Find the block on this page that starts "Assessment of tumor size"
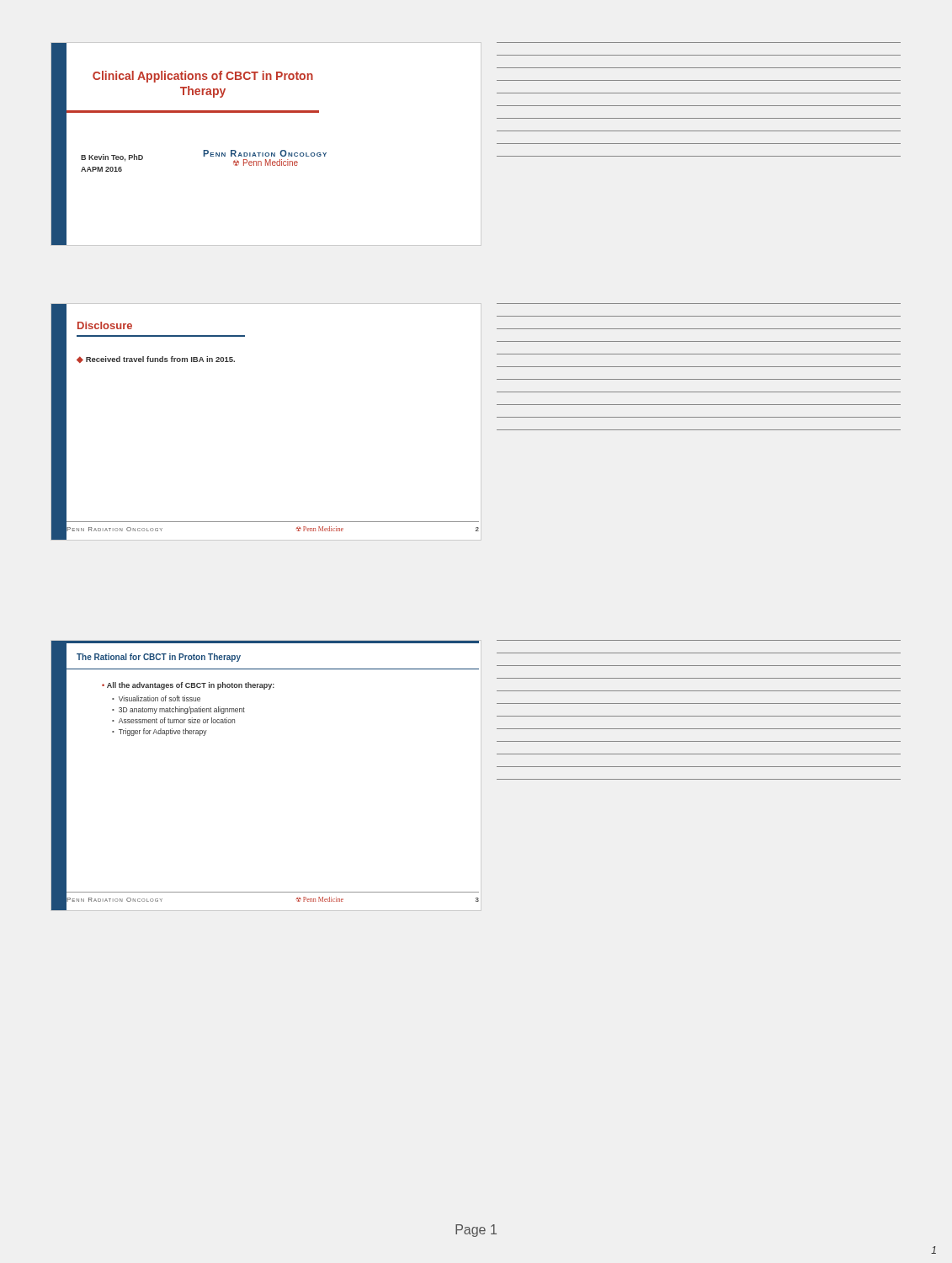 coord(177,721)
